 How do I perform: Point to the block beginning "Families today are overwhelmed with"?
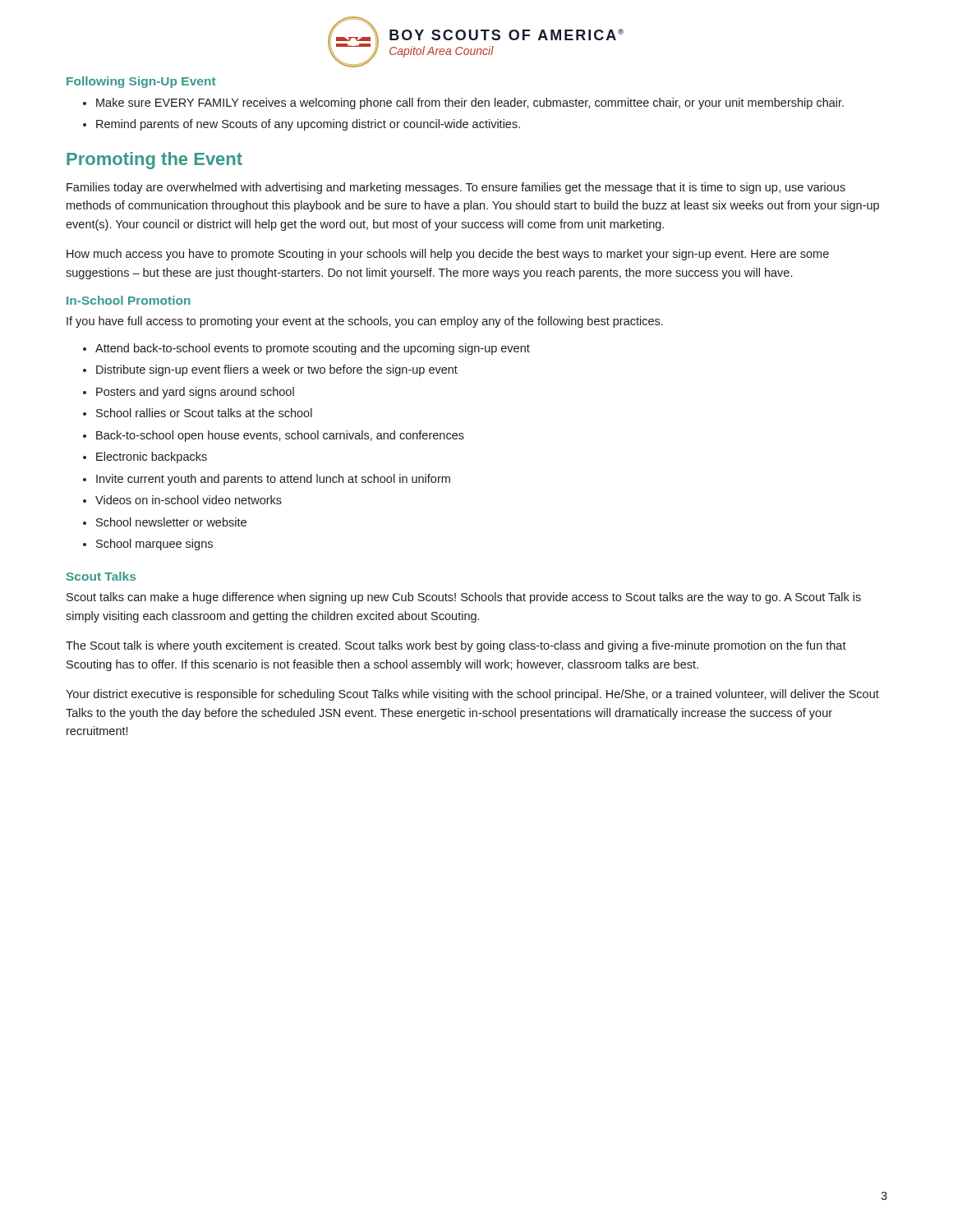pos(473,206)
